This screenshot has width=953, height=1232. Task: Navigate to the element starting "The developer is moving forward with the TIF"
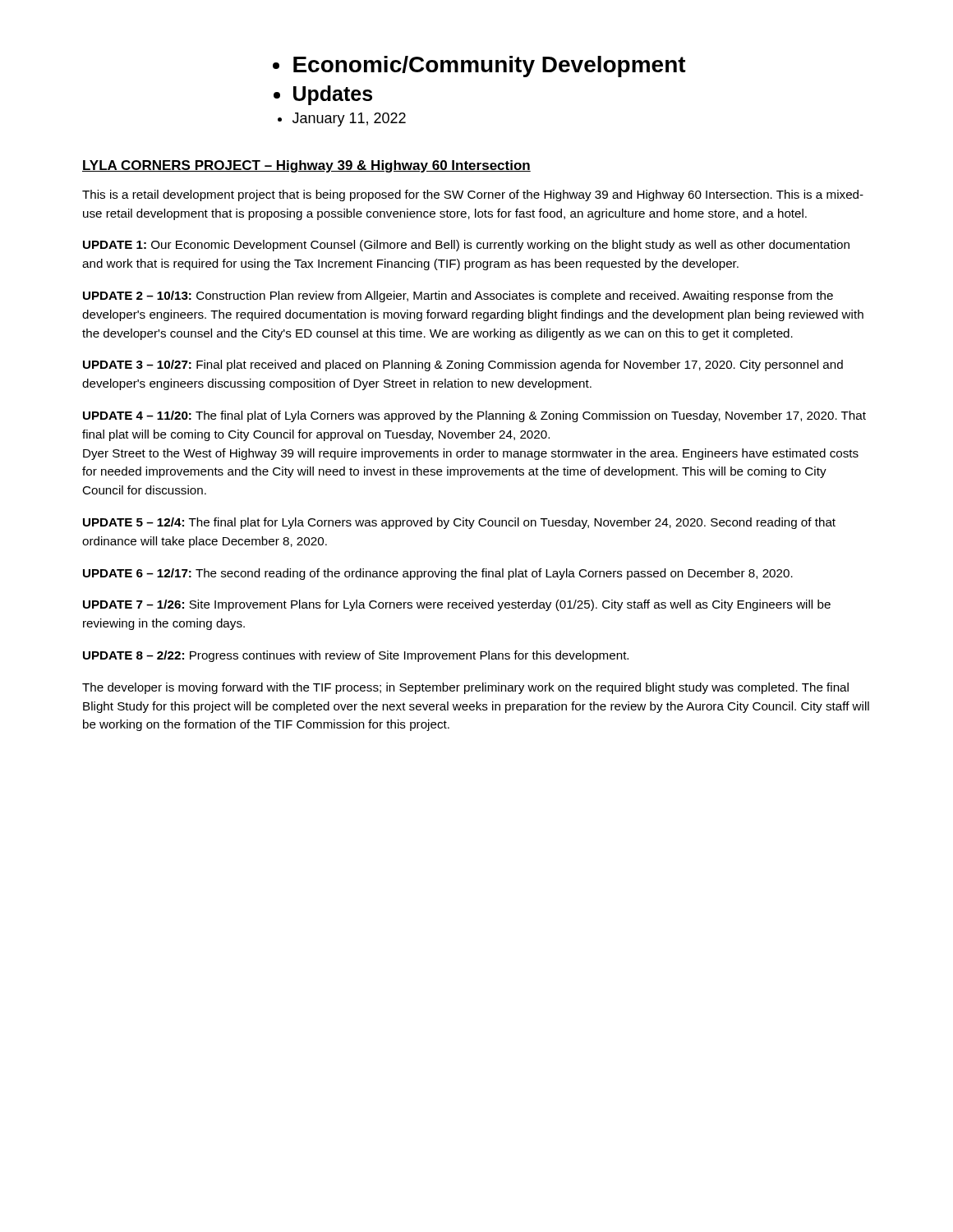pos(476,706)
